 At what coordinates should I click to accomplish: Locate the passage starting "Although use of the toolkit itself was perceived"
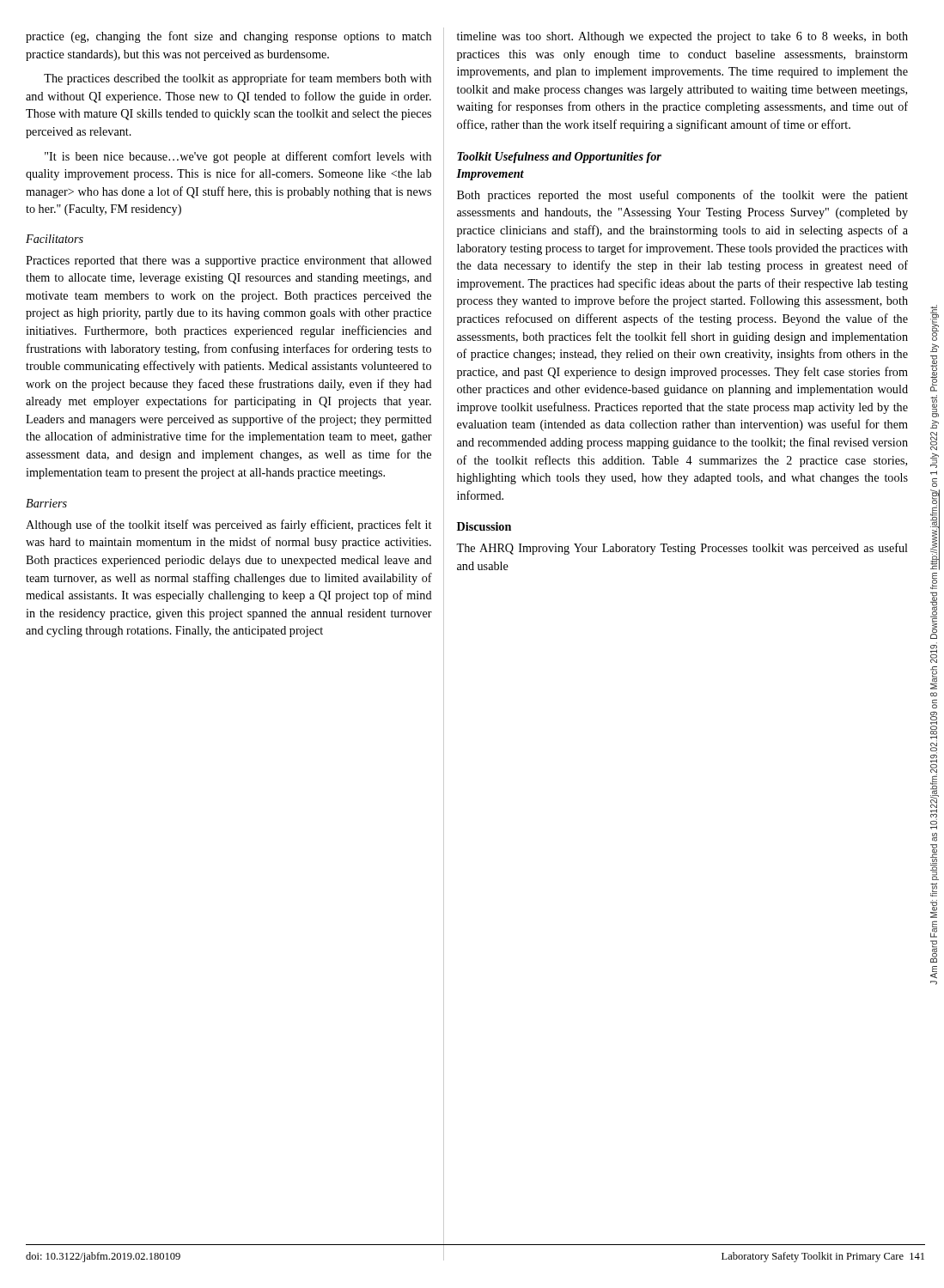229,578
